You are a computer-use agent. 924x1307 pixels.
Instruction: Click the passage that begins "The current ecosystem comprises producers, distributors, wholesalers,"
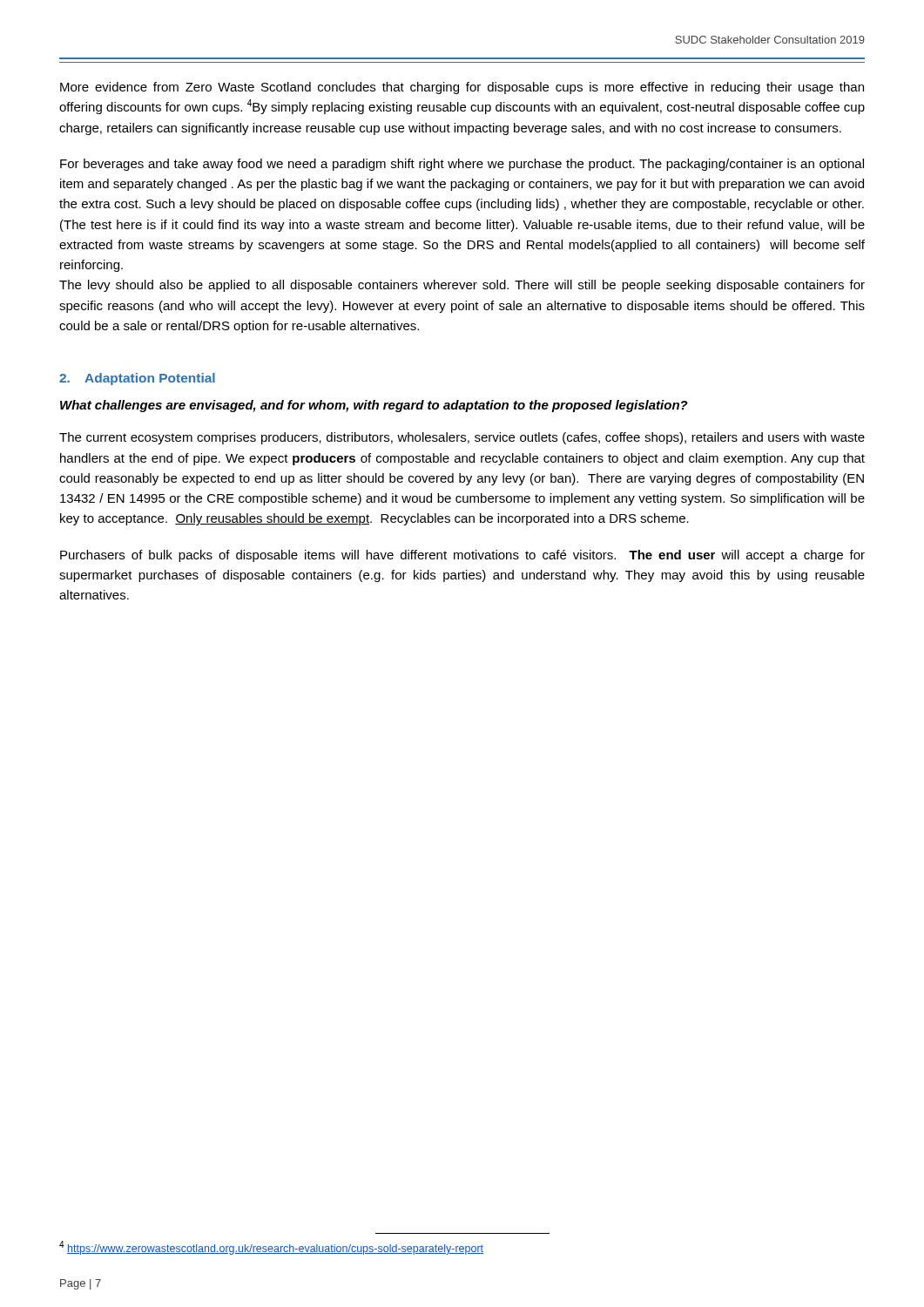[462, 478]
